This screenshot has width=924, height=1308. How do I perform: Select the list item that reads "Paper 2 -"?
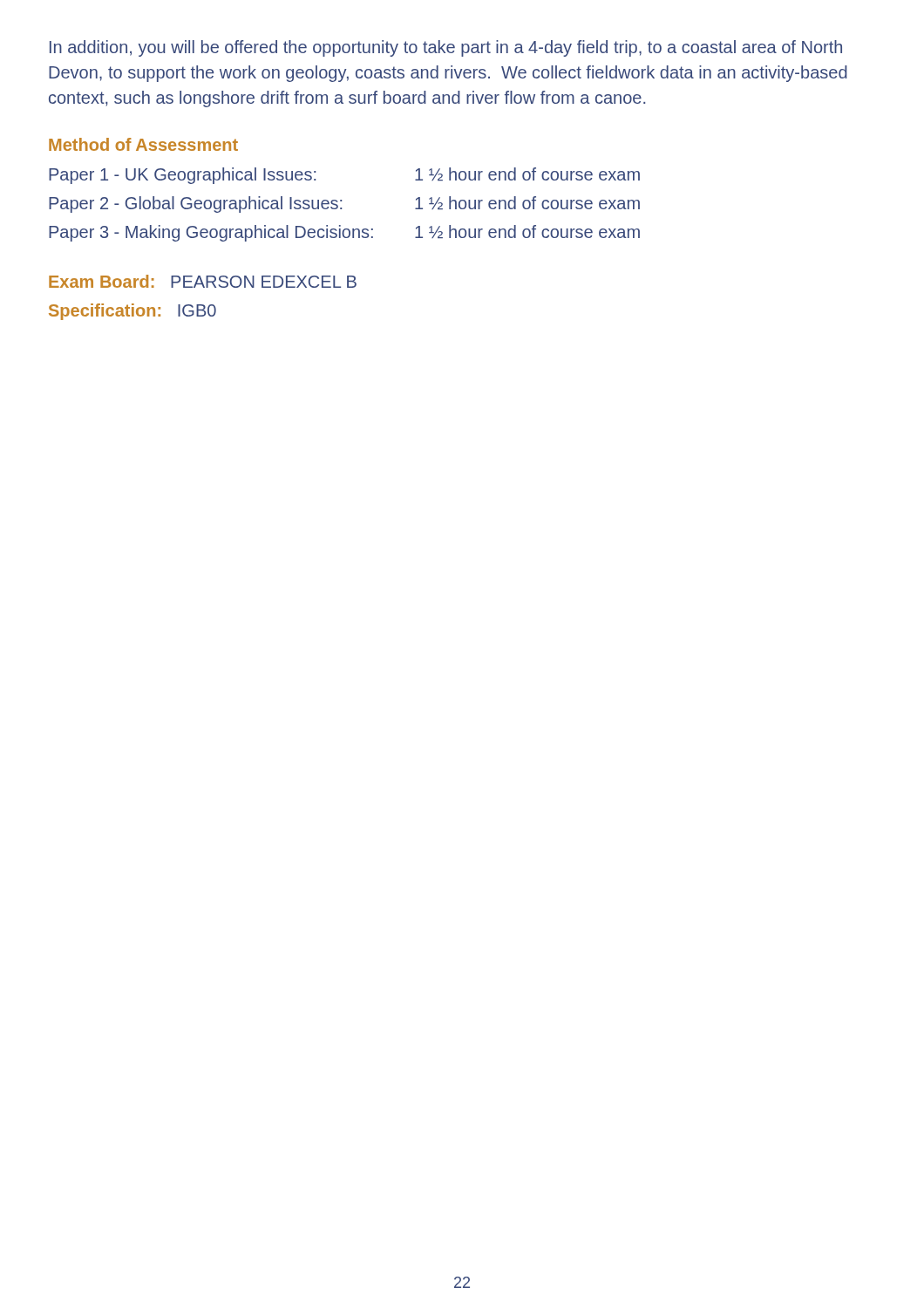point(196,203)
